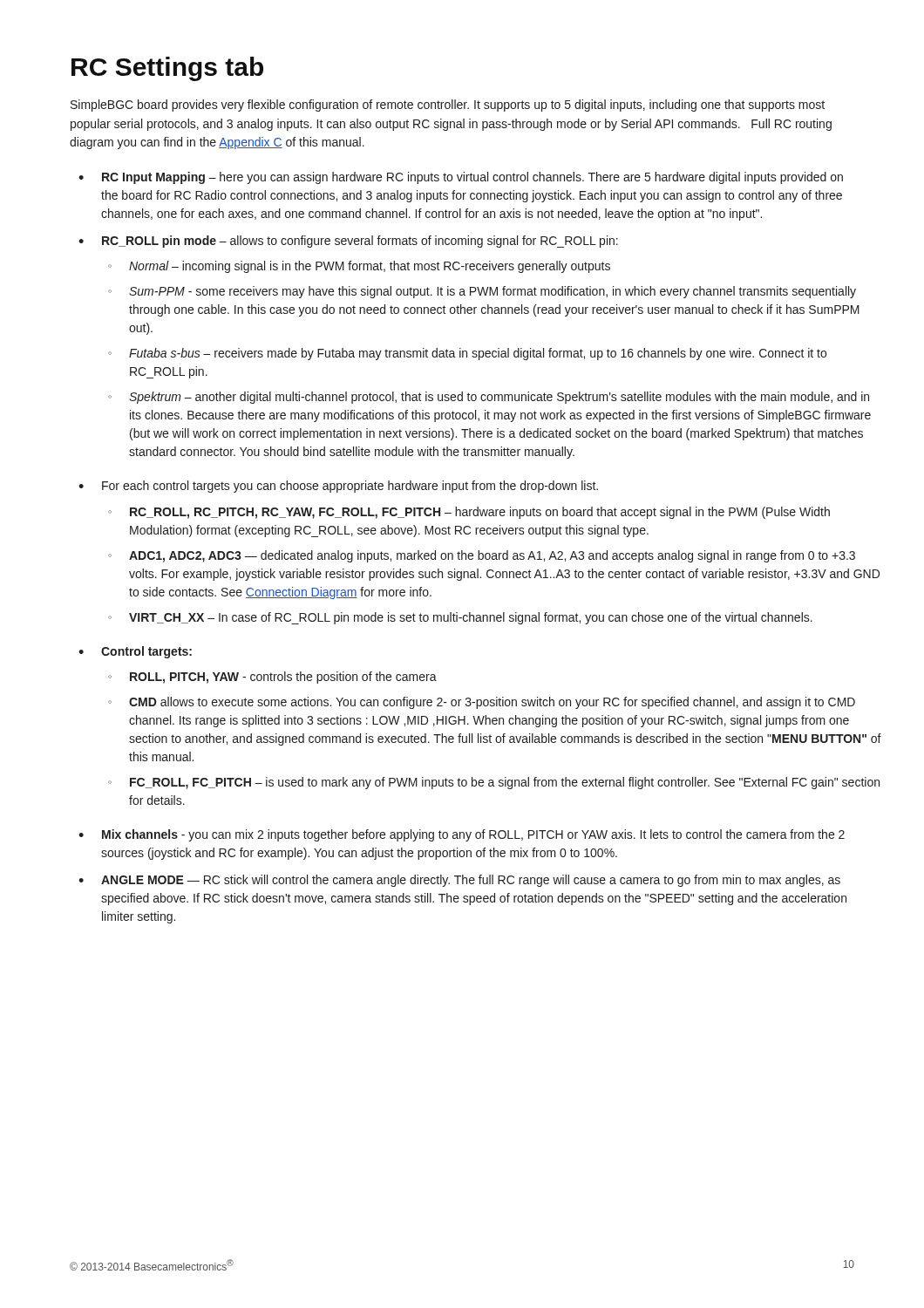Locate the block of text that opens with "◦ ADC1, ADC2, ADC3"
This screenshot has width=924, height=1308.
coord(496,574)
